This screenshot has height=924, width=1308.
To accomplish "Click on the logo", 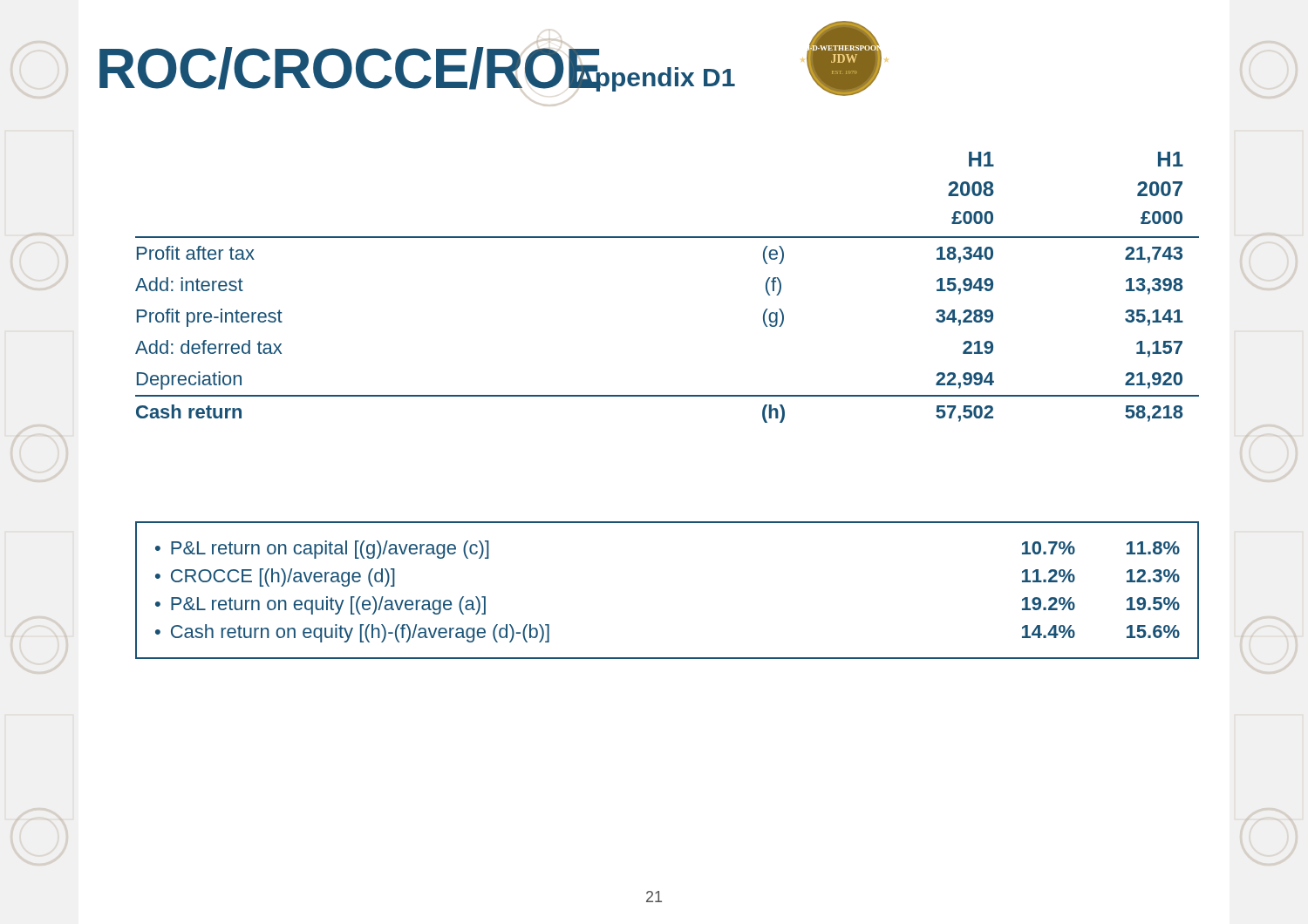I will 844,58.
